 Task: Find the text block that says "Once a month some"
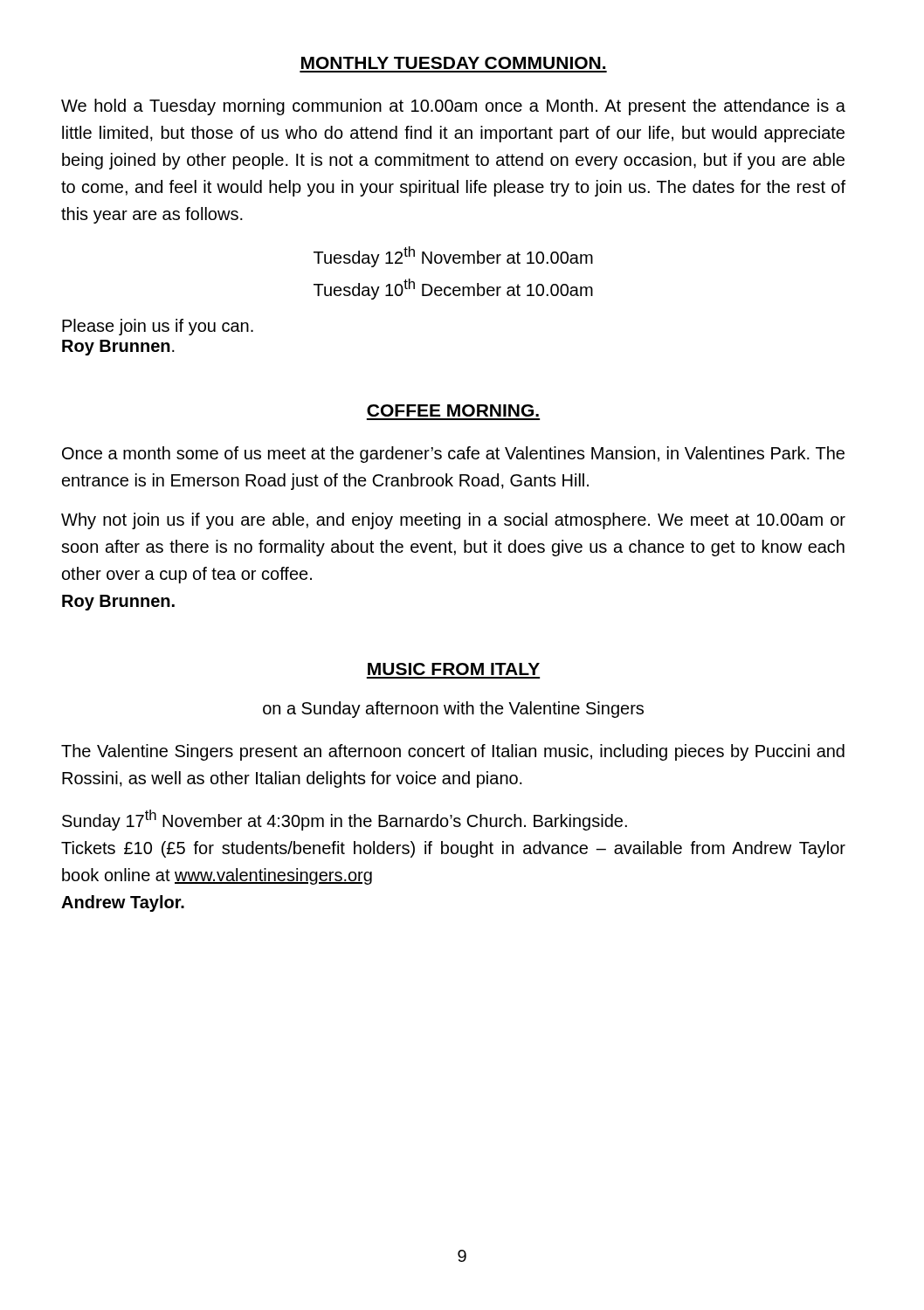pos(453,467)
